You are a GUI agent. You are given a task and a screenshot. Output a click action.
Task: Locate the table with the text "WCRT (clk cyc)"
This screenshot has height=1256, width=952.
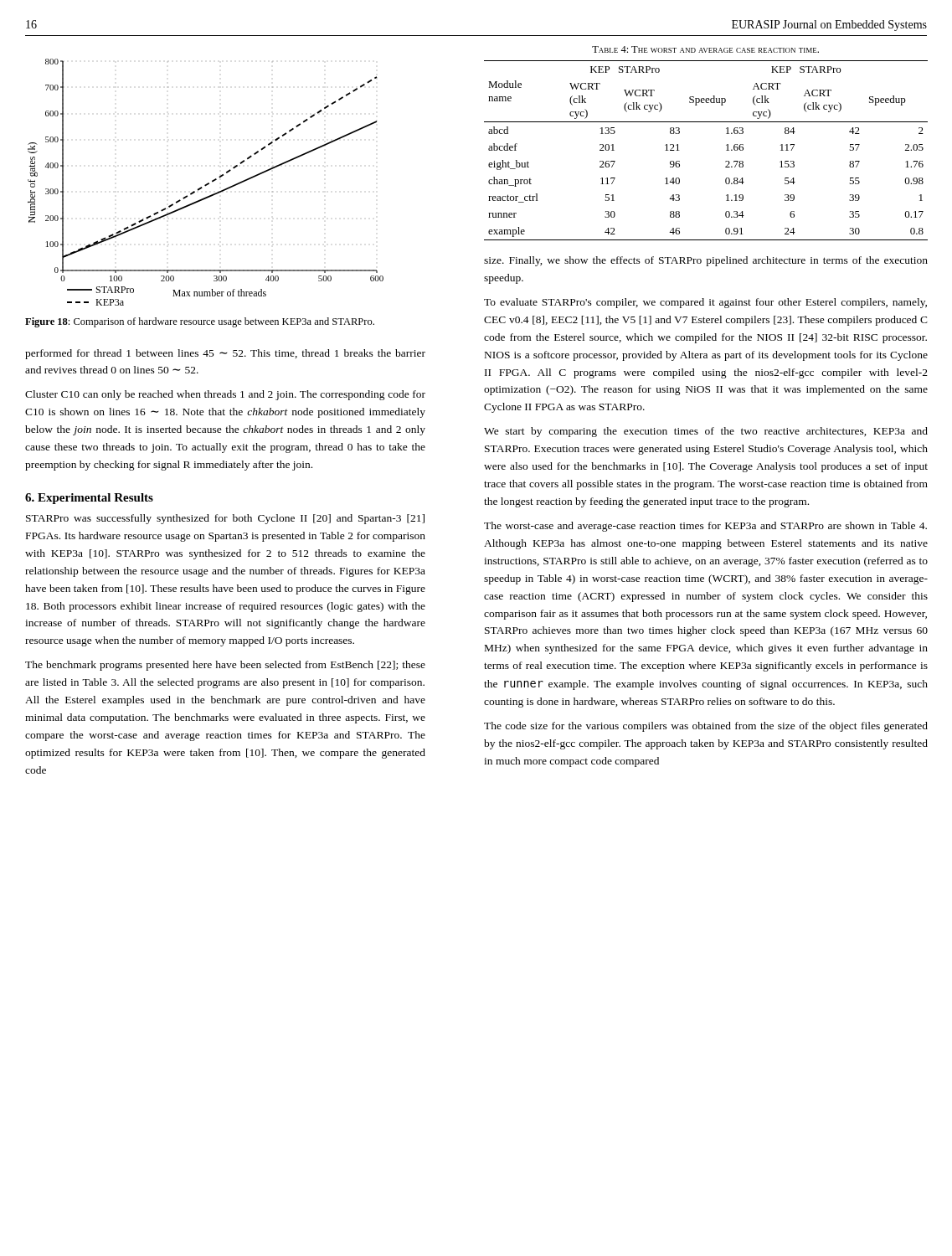tap(706, 150)
